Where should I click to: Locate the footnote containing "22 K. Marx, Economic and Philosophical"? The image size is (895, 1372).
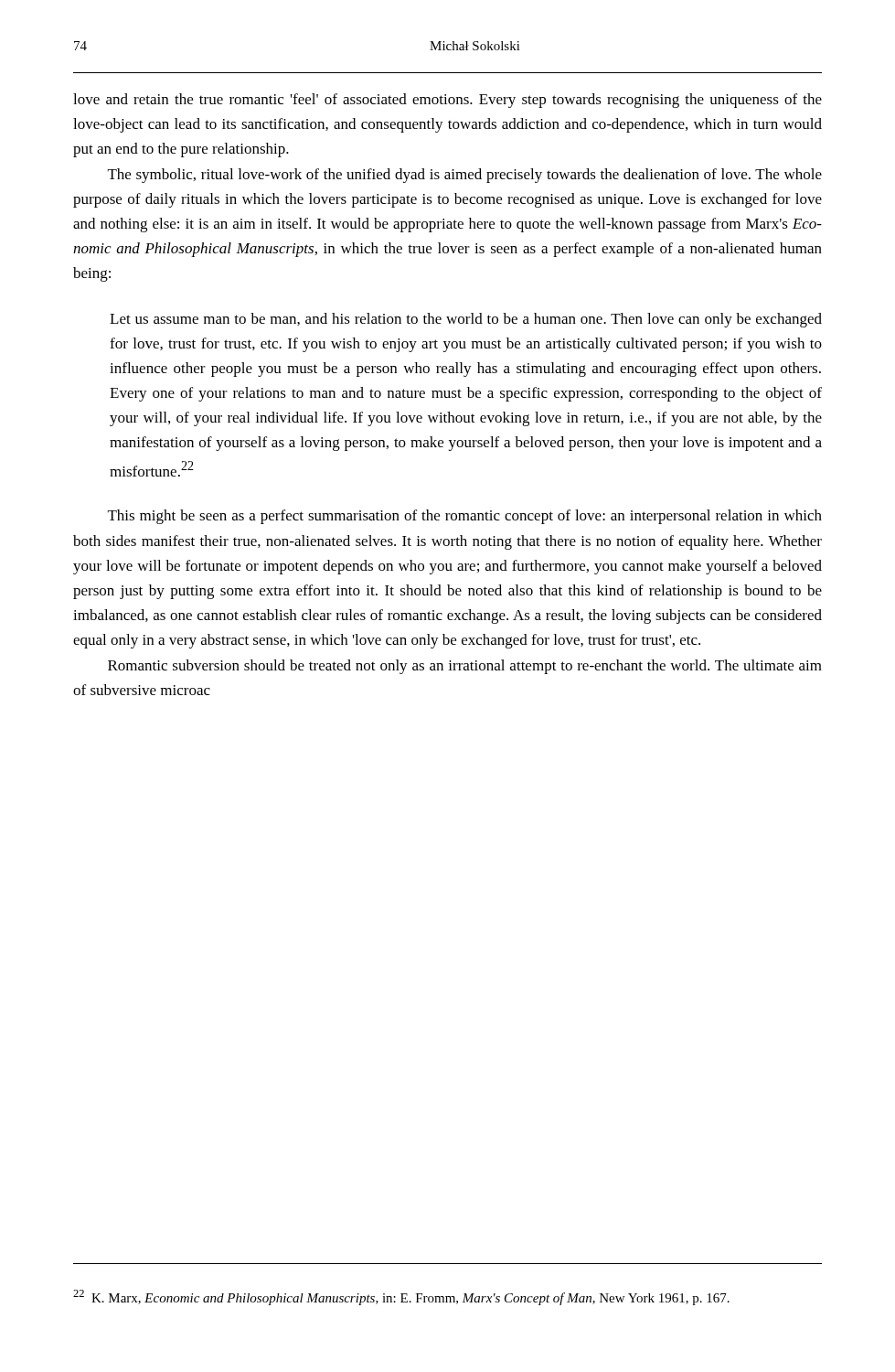pyautogui.click(x=448, y=1296)
